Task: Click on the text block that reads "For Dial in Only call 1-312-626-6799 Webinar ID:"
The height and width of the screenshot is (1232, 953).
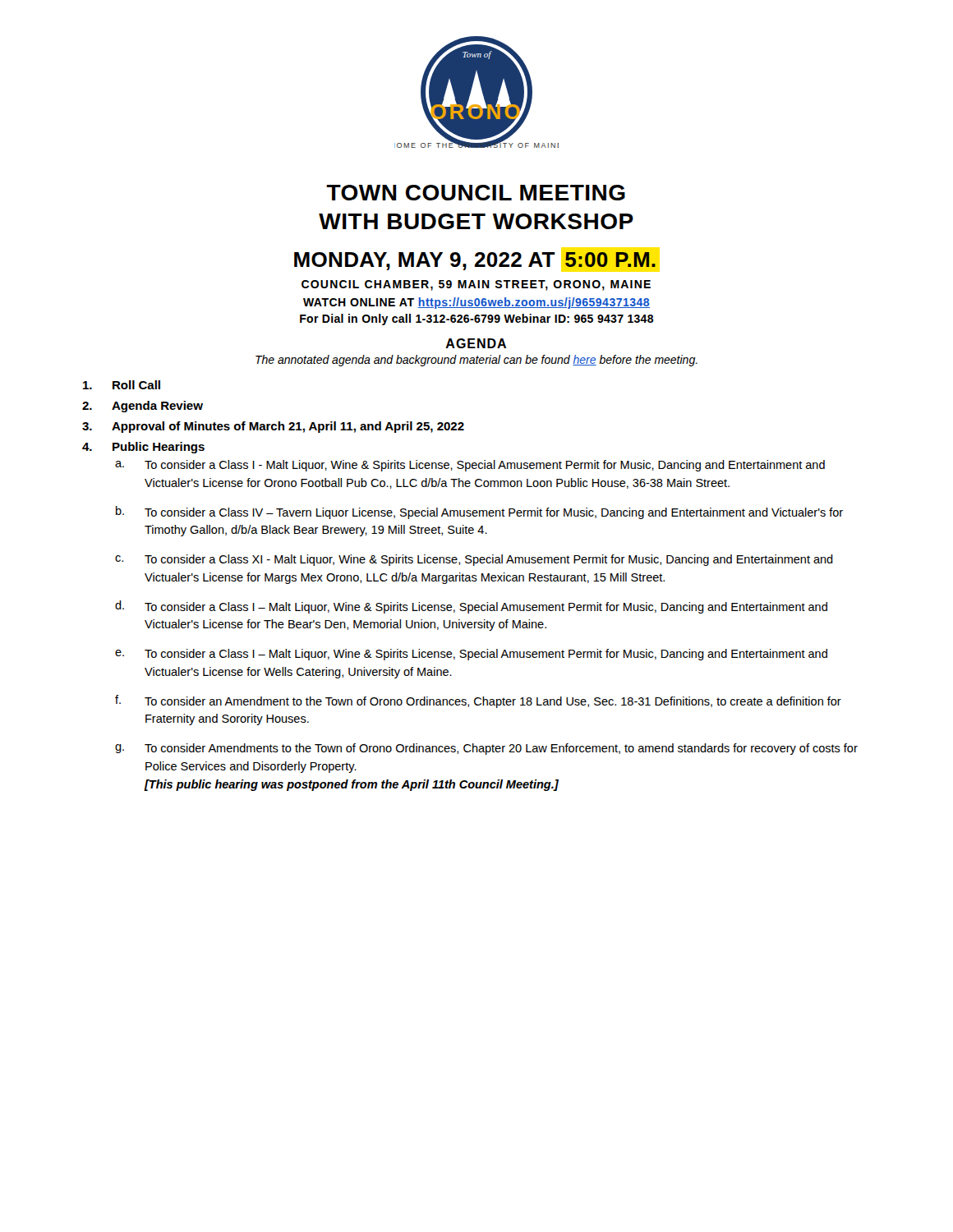Action: (476, 319)
